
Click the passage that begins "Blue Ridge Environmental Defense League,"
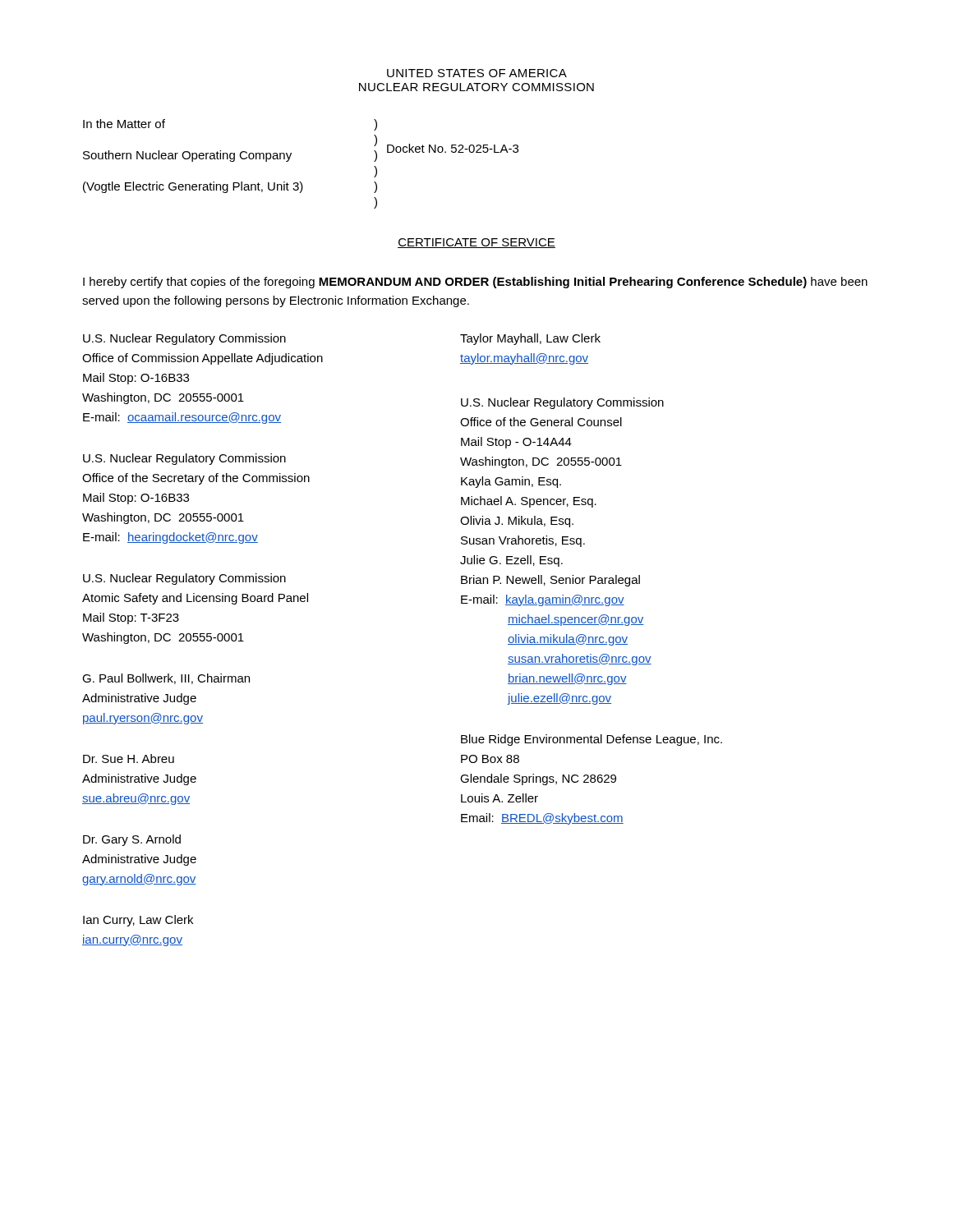[x=592, y=778]
